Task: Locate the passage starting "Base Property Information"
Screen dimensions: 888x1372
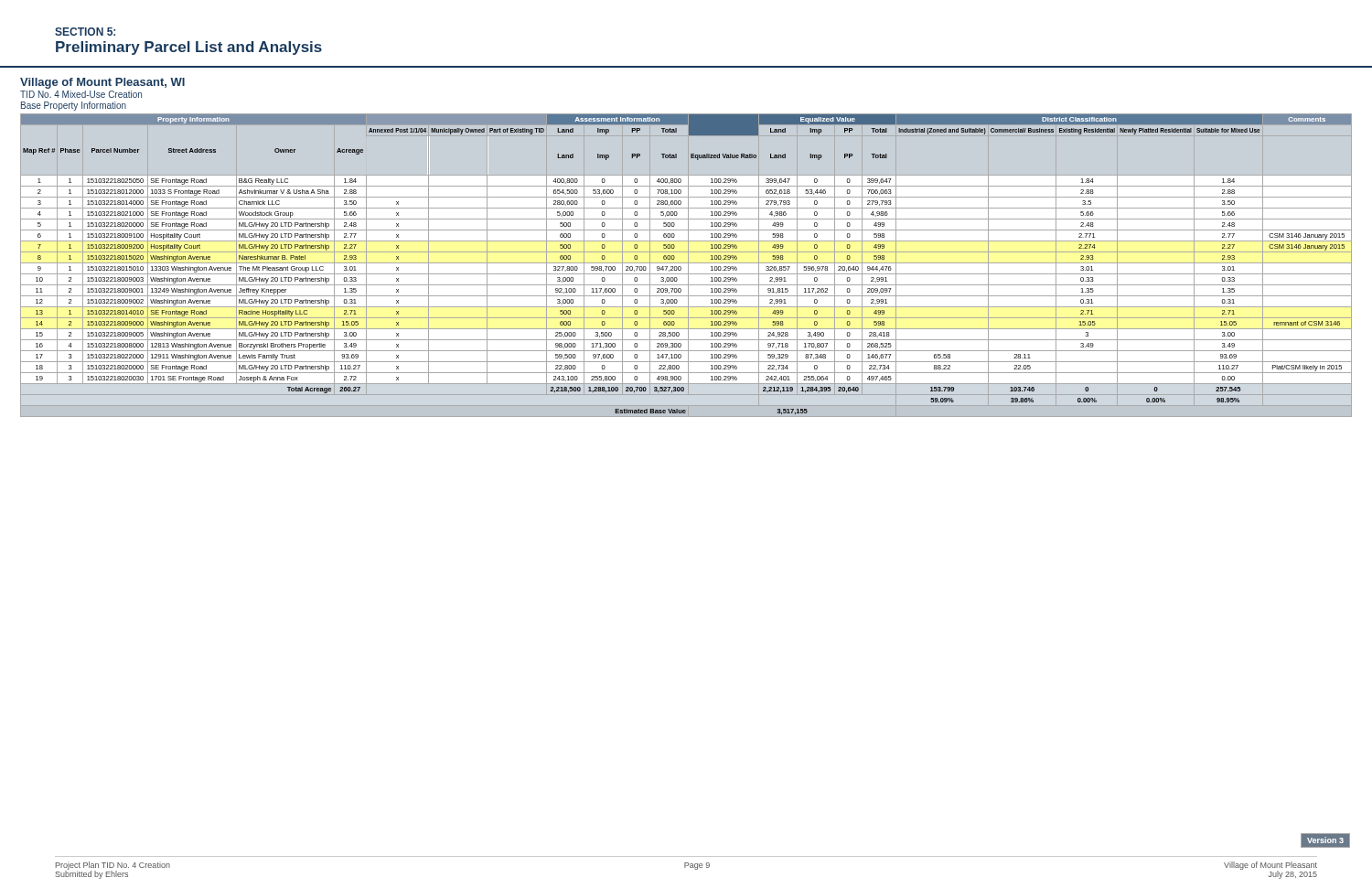Action: 73,106
